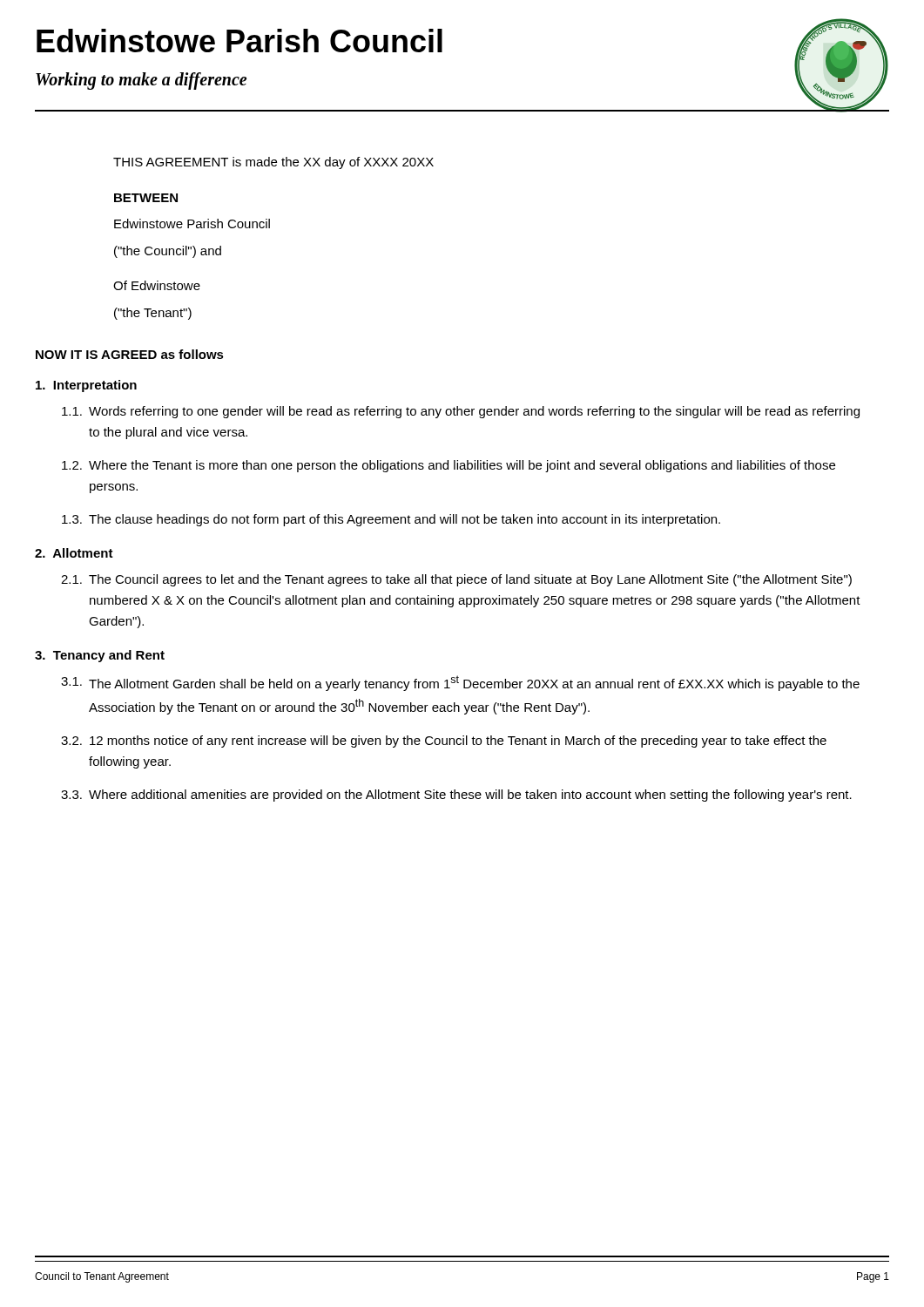Where is the passage that starts "3.3.Where additional amenities are"?
Image resolution: width=924 pixels, height=1307 pixels.
click(463, 795)
